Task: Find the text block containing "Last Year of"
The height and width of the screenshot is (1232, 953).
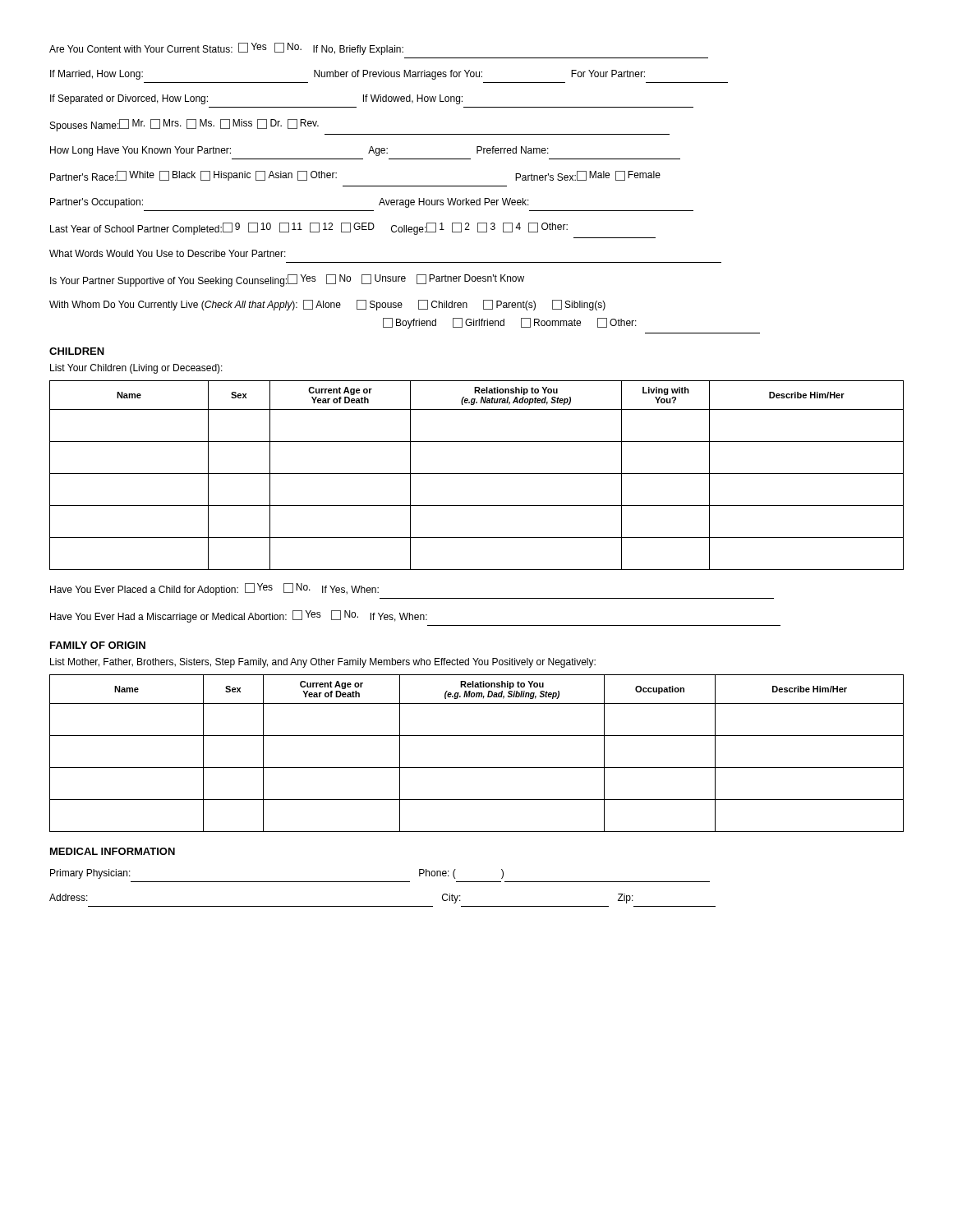Action: tap(352, 229)
